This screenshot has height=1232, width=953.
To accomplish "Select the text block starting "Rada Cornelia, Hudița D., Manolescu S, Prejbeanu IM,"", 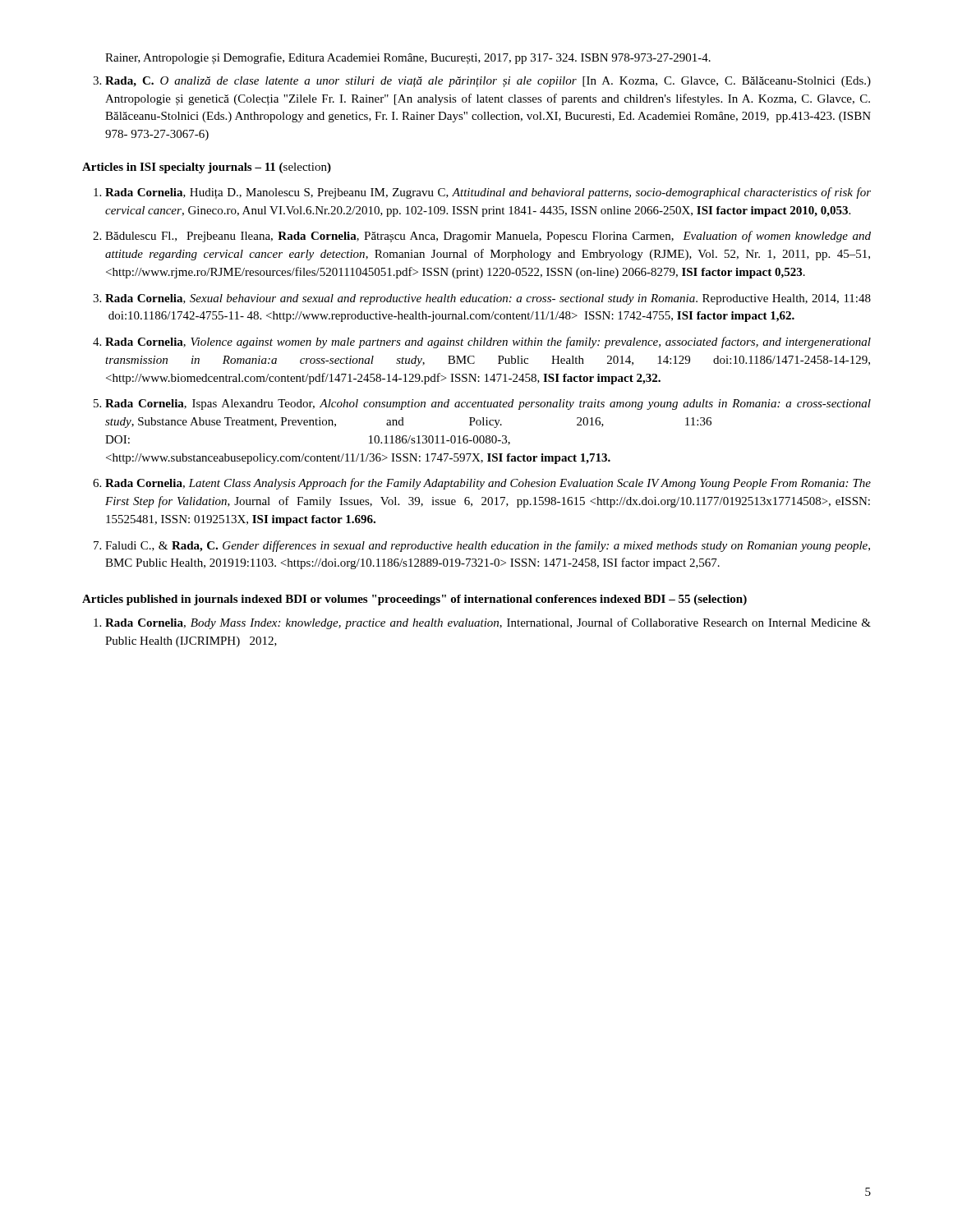I will point(488,201).
